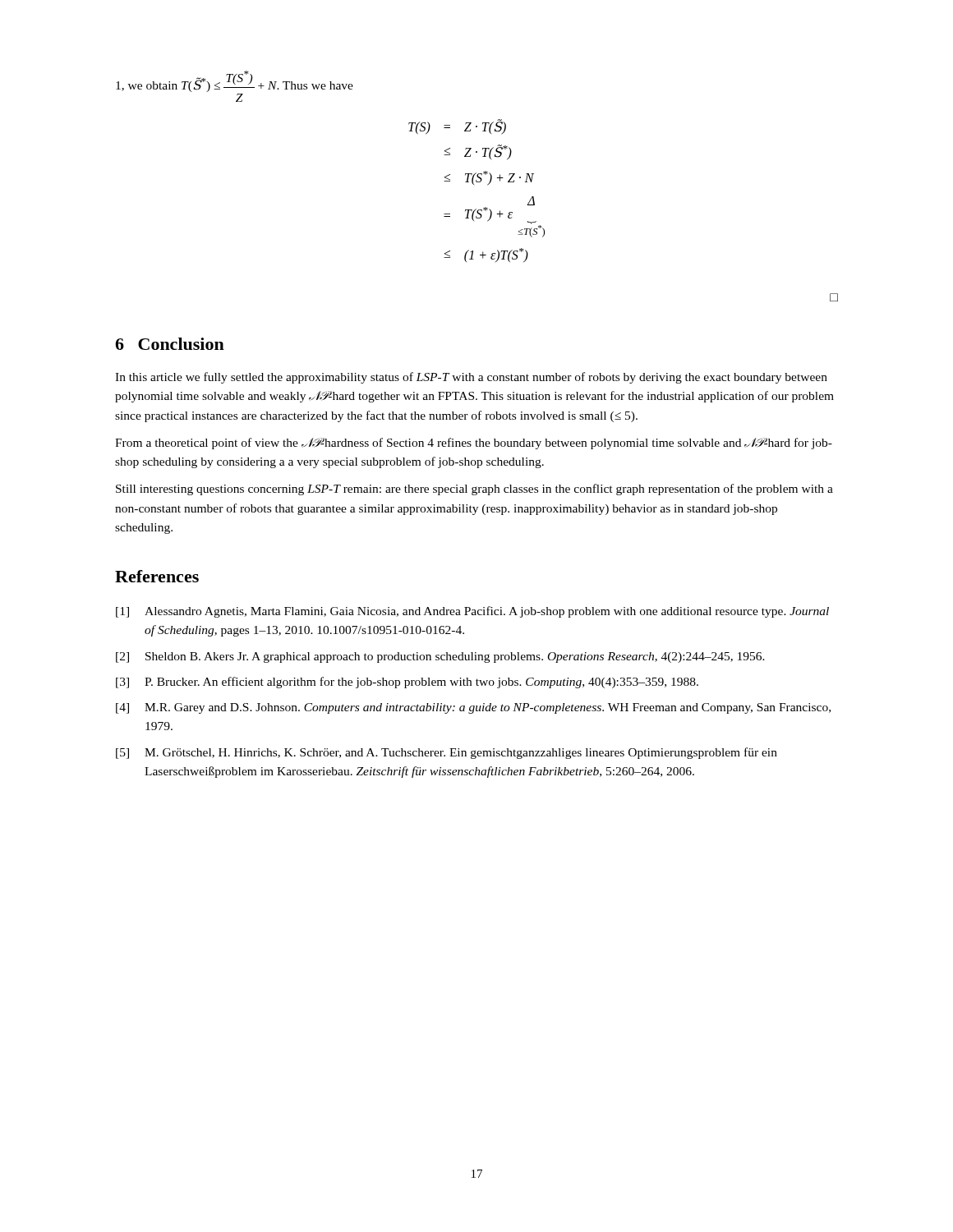Click on the text starting "[3] P. Brucker. An efficient"

(476, 681)
